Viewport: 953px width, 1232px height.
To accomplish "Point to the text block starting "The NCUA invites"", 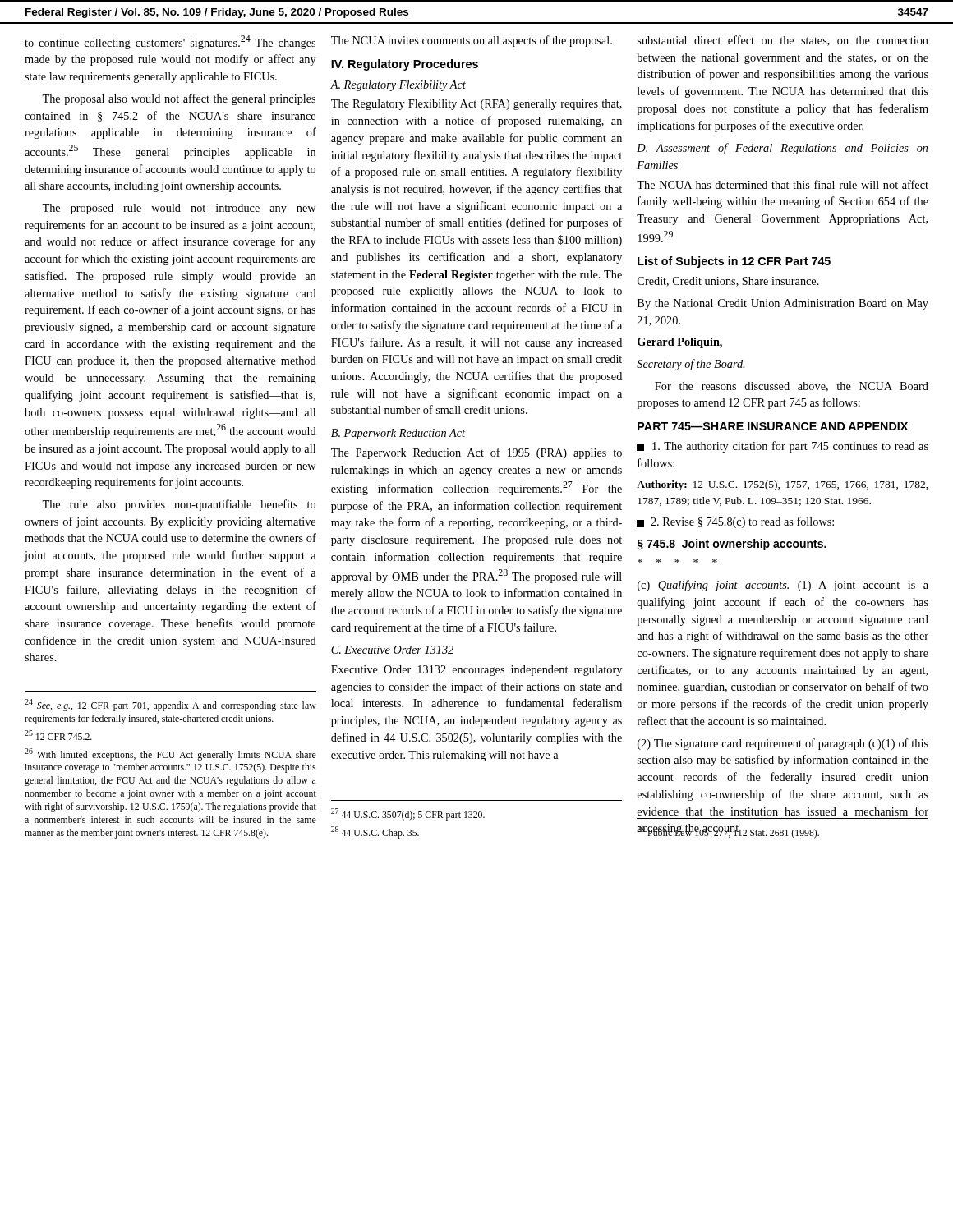I will click(476, 41).
